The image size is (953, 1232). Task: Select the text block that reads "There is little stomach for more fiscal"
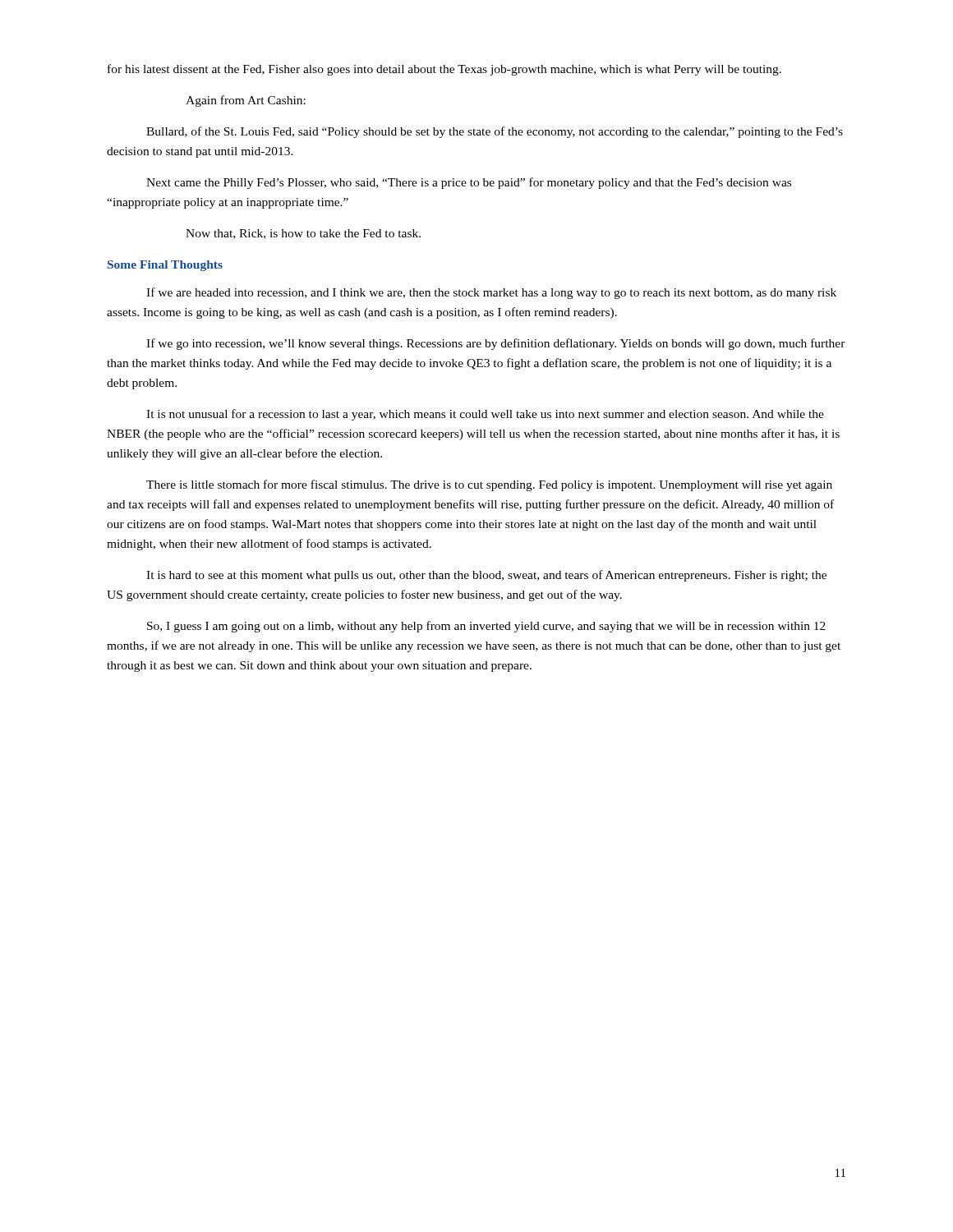coord(476,514)
